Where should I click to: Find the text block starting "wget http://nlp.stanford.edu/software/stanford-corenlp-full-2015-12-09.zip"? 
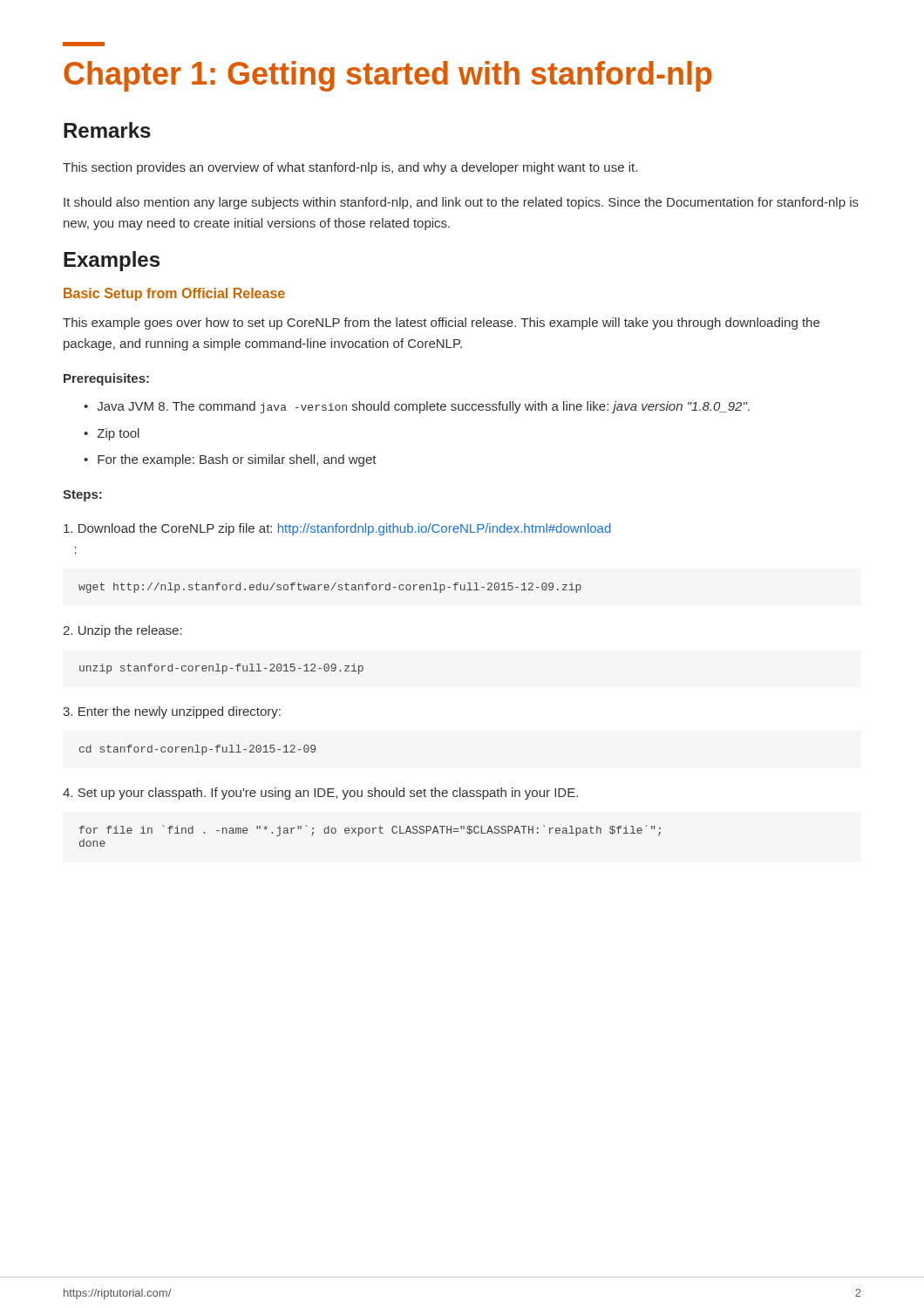tap(462, 587)
